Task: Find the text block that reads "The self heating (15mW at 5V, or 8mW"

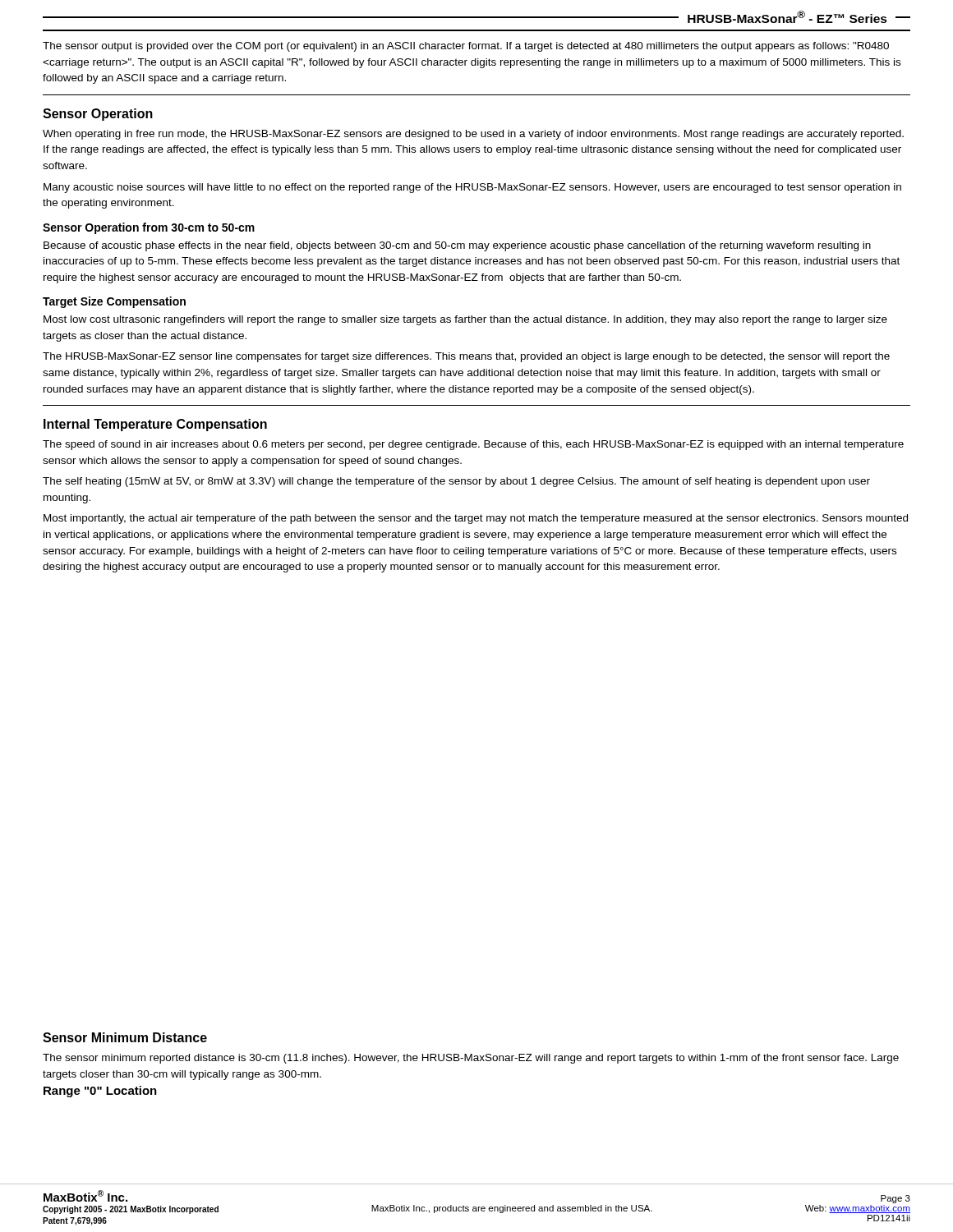Action: [456, 489]
